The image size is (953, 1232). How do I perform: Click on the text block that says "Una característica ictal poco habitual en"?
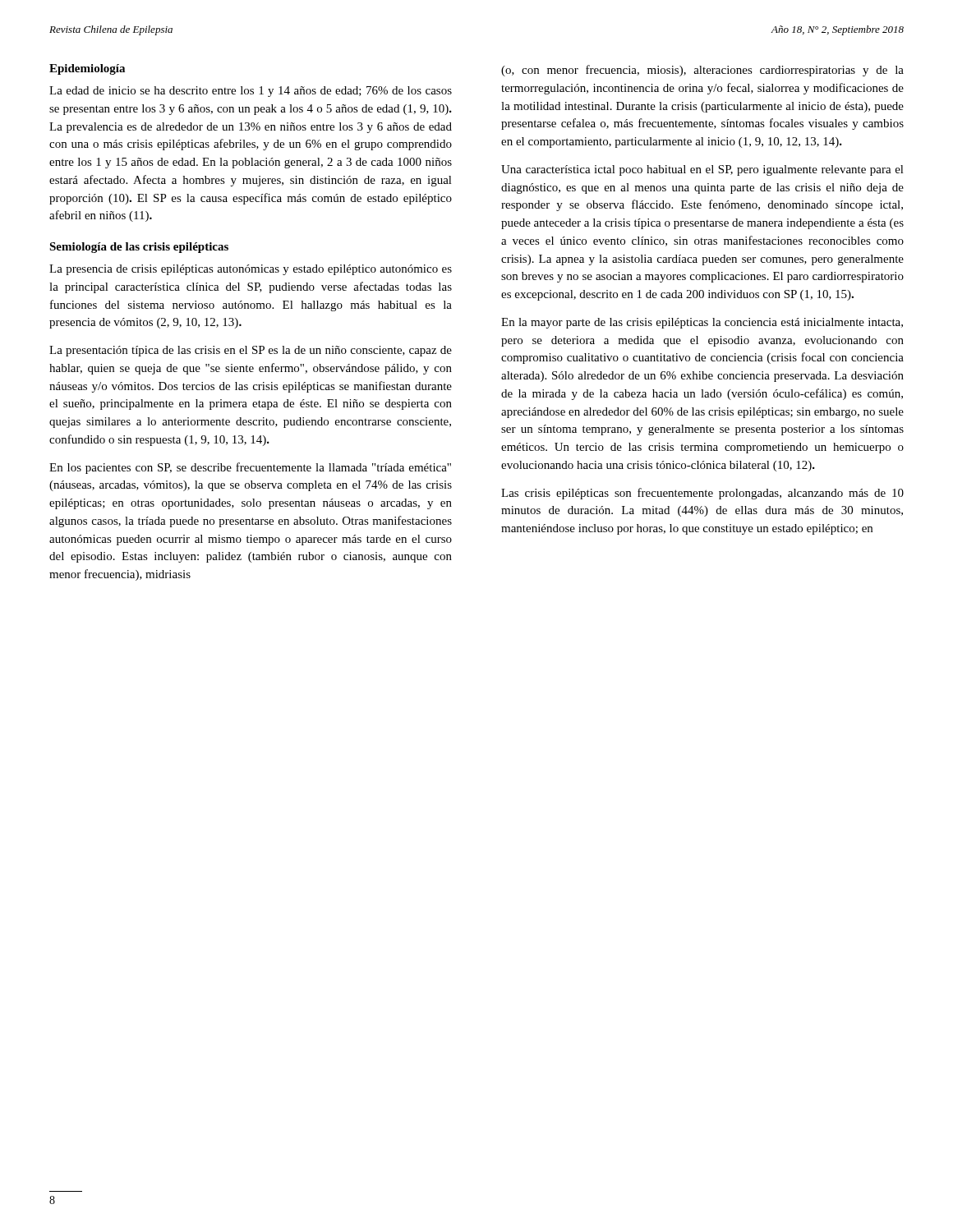click(x=702, y=231)
